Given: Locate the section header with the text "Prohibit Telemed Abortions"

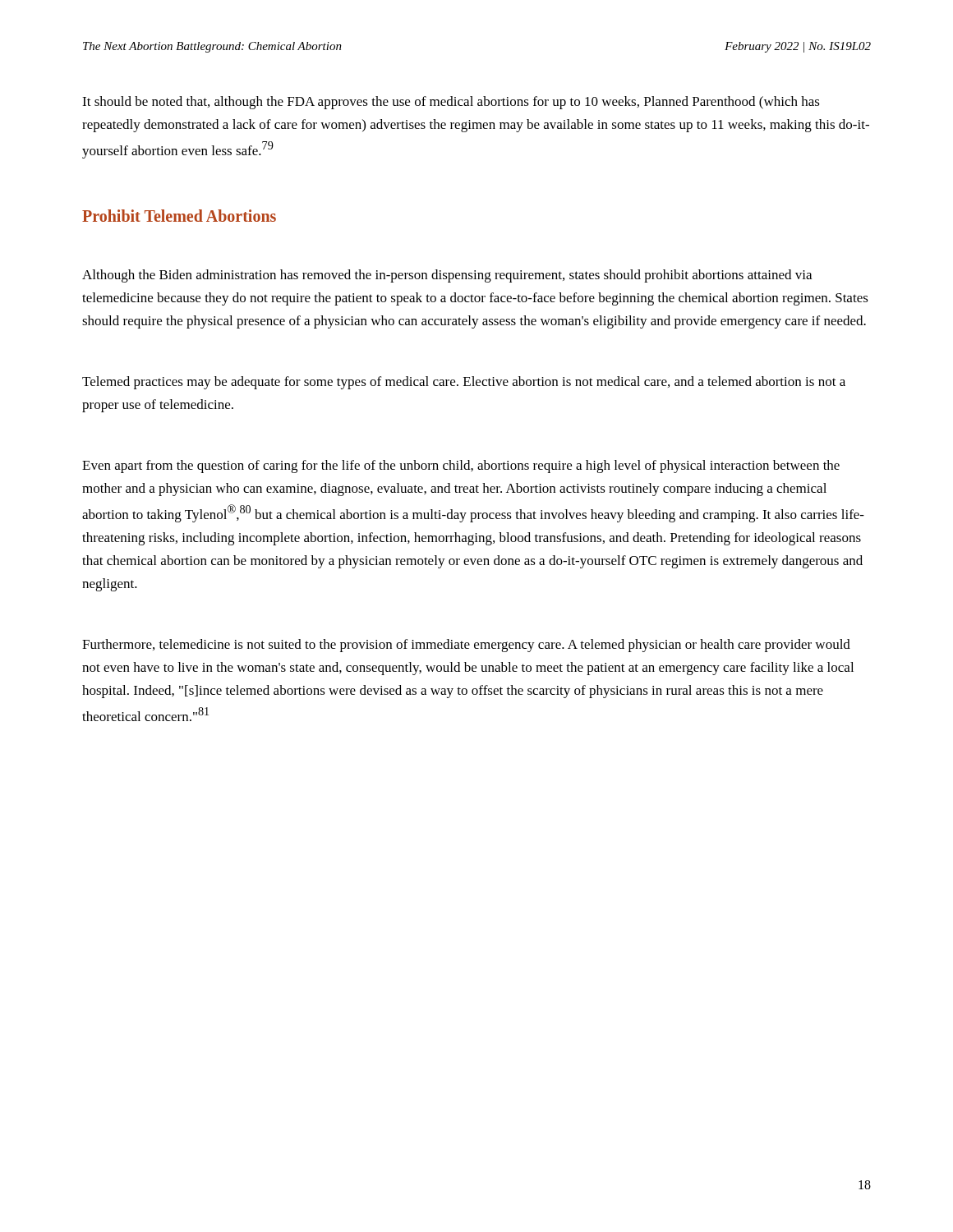Looking at the screenshot, I should click(179, 216).
